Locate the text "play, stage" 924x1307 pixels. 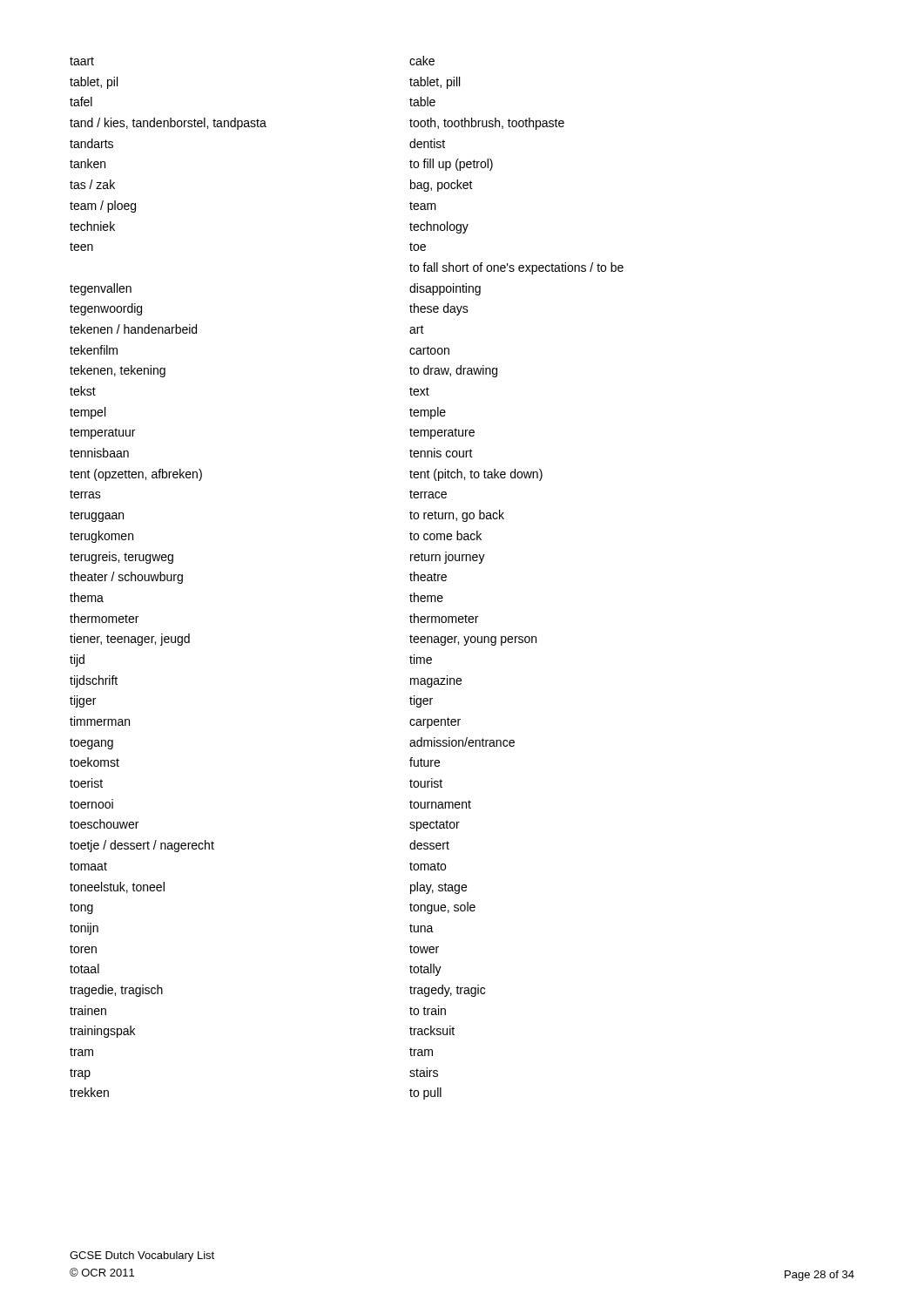(438, 888)
